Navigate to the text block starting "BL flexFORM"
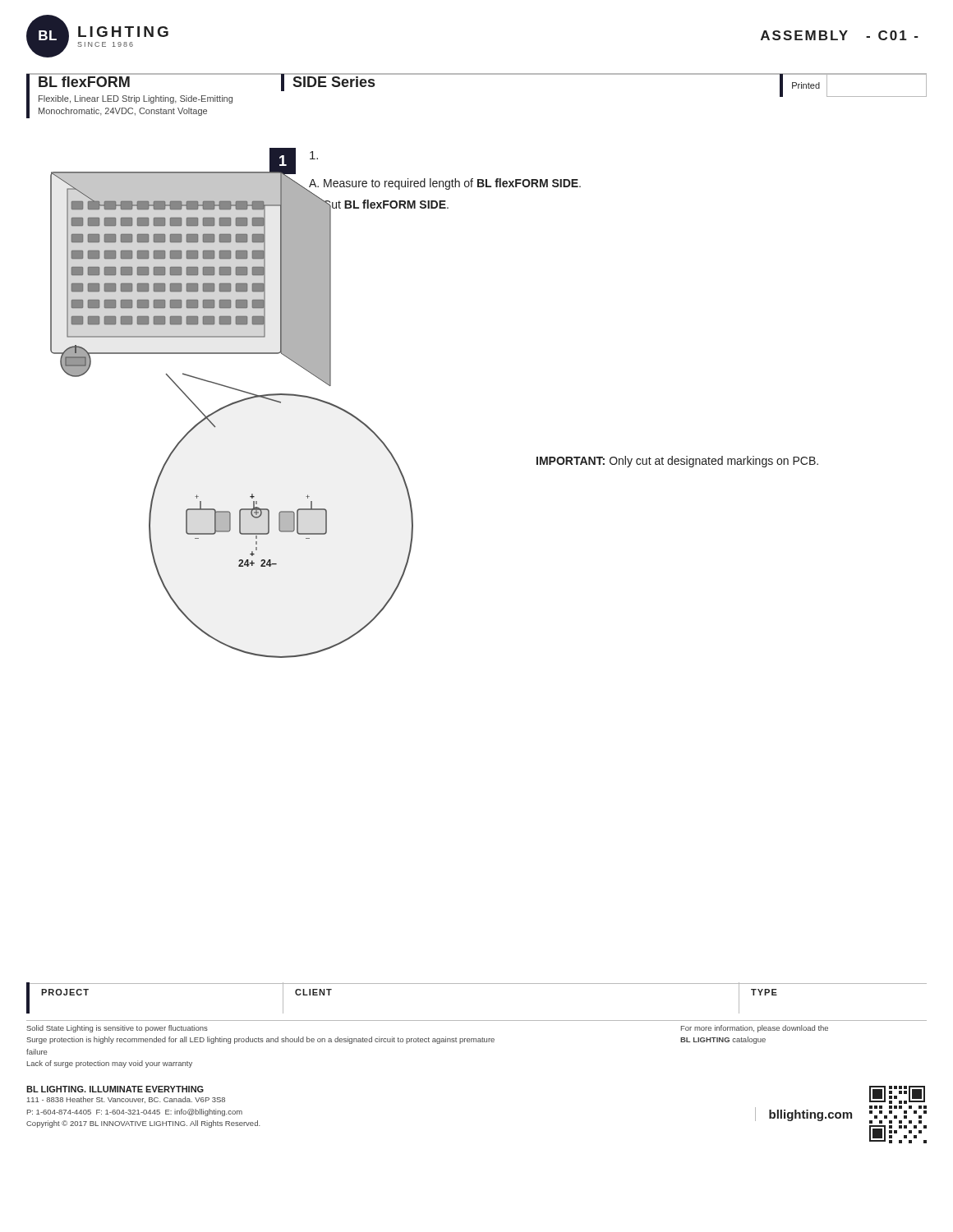 [x=84, y=82]
